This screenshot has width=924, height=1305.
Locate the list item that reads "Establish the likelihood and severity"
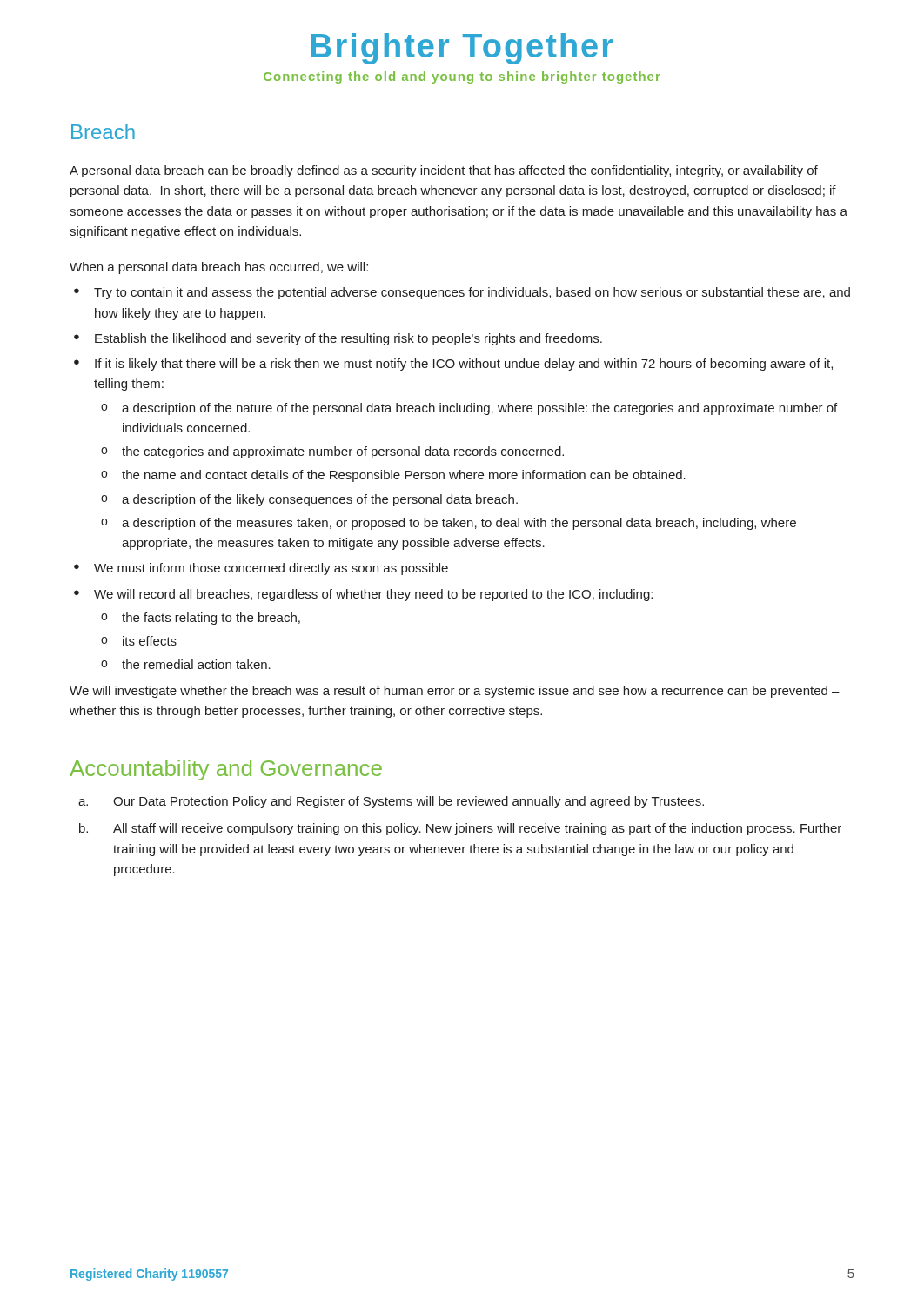pyautogui.click(x=348, y=338)
